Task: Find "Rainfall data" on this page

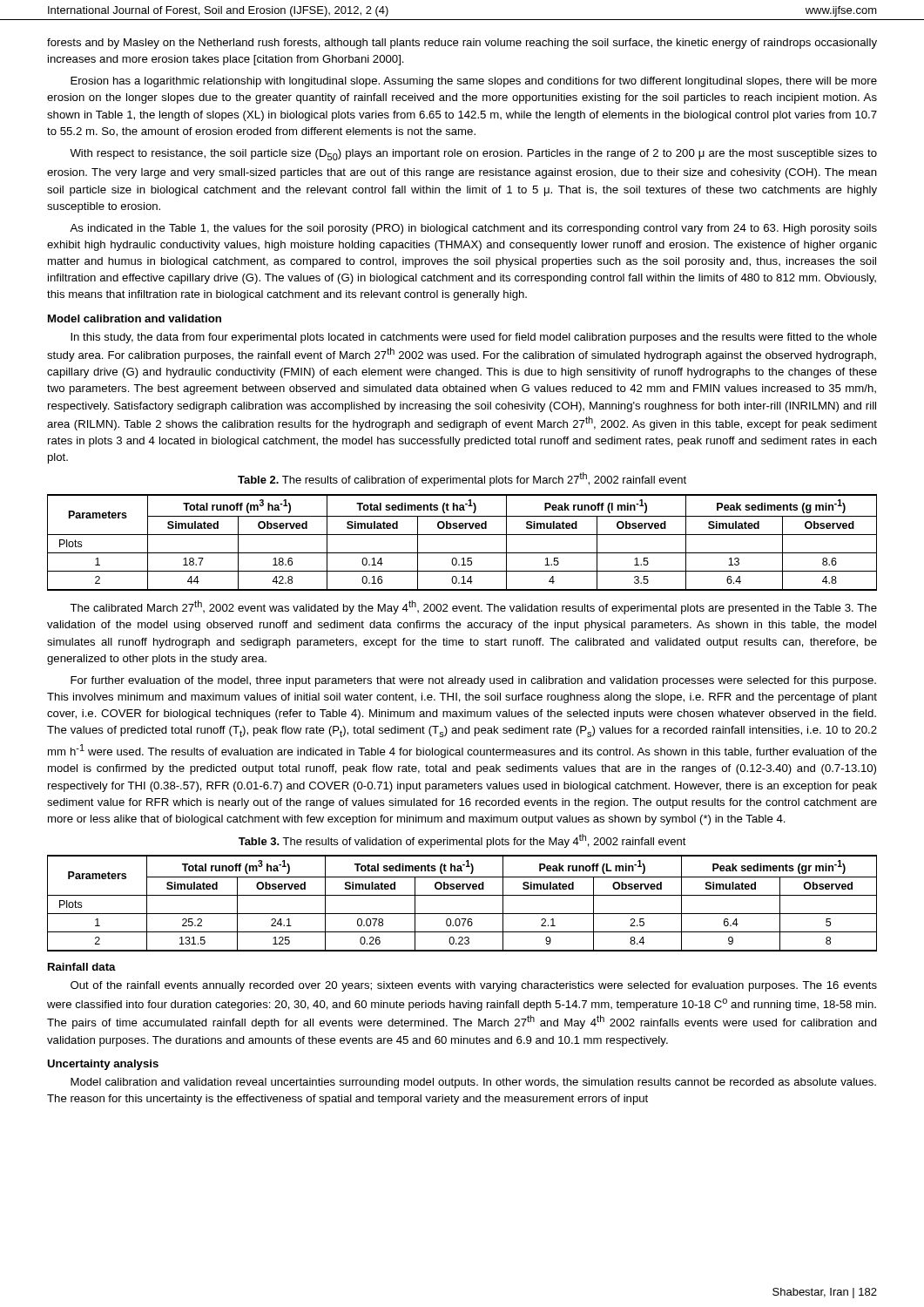Action: (81, 967)
